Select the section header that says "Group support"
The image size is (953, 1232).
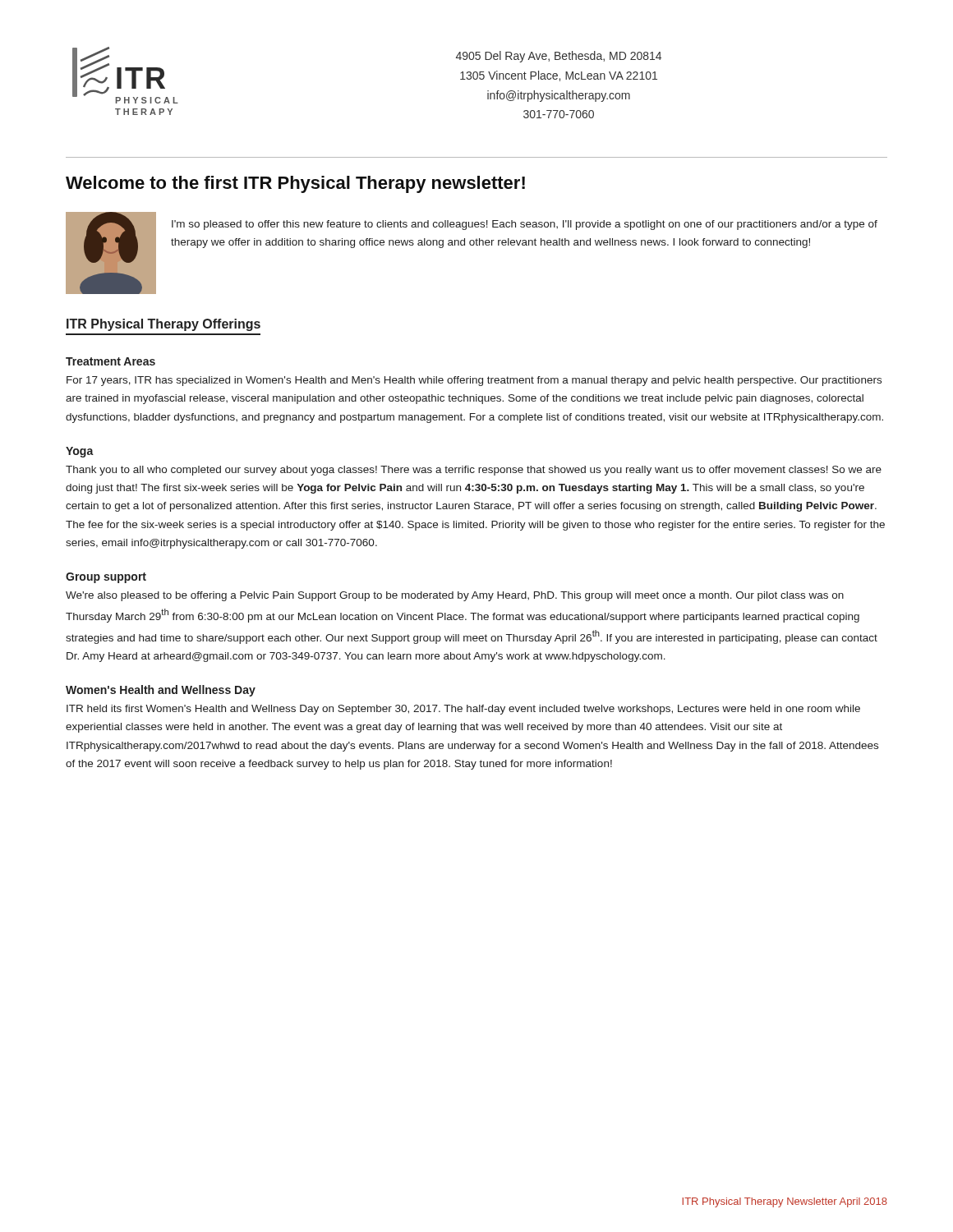pyautogui.click(x=106, y=577)
